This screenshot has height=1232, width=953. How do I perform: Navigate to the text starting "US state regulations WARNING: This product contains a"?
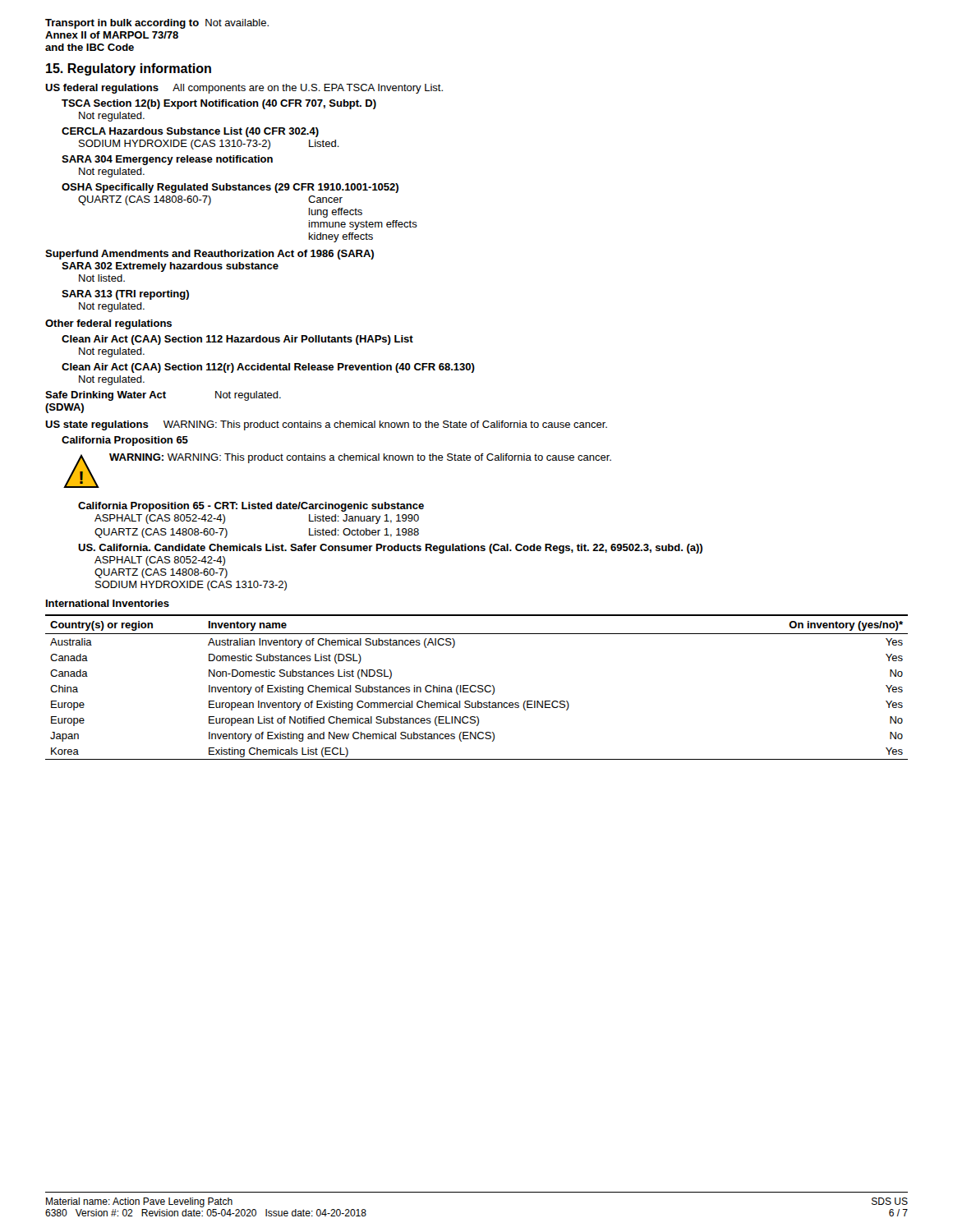(x=327, y=424)
